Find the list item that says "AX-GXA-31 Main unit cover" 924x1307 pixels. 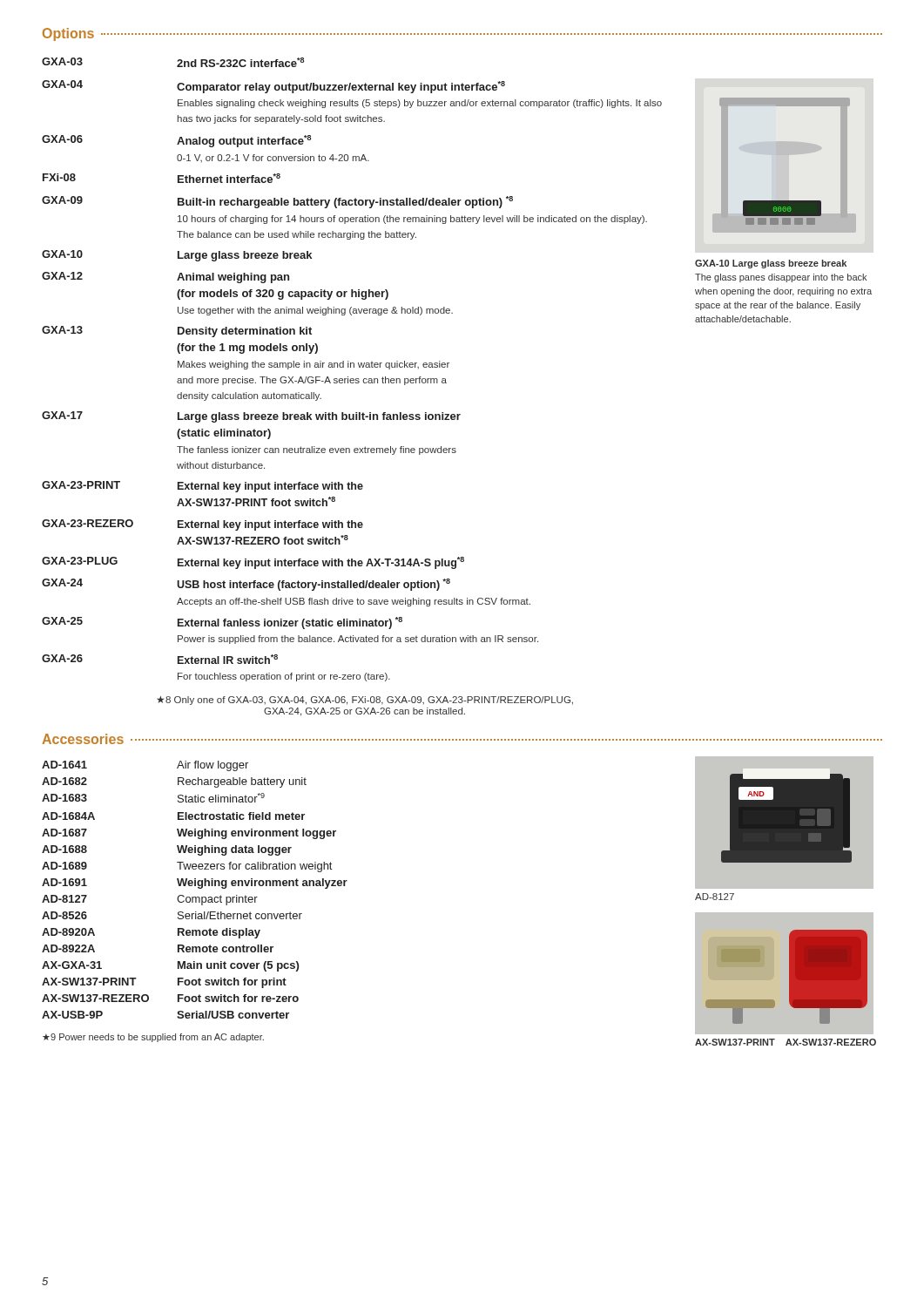(x=67, y=966)
